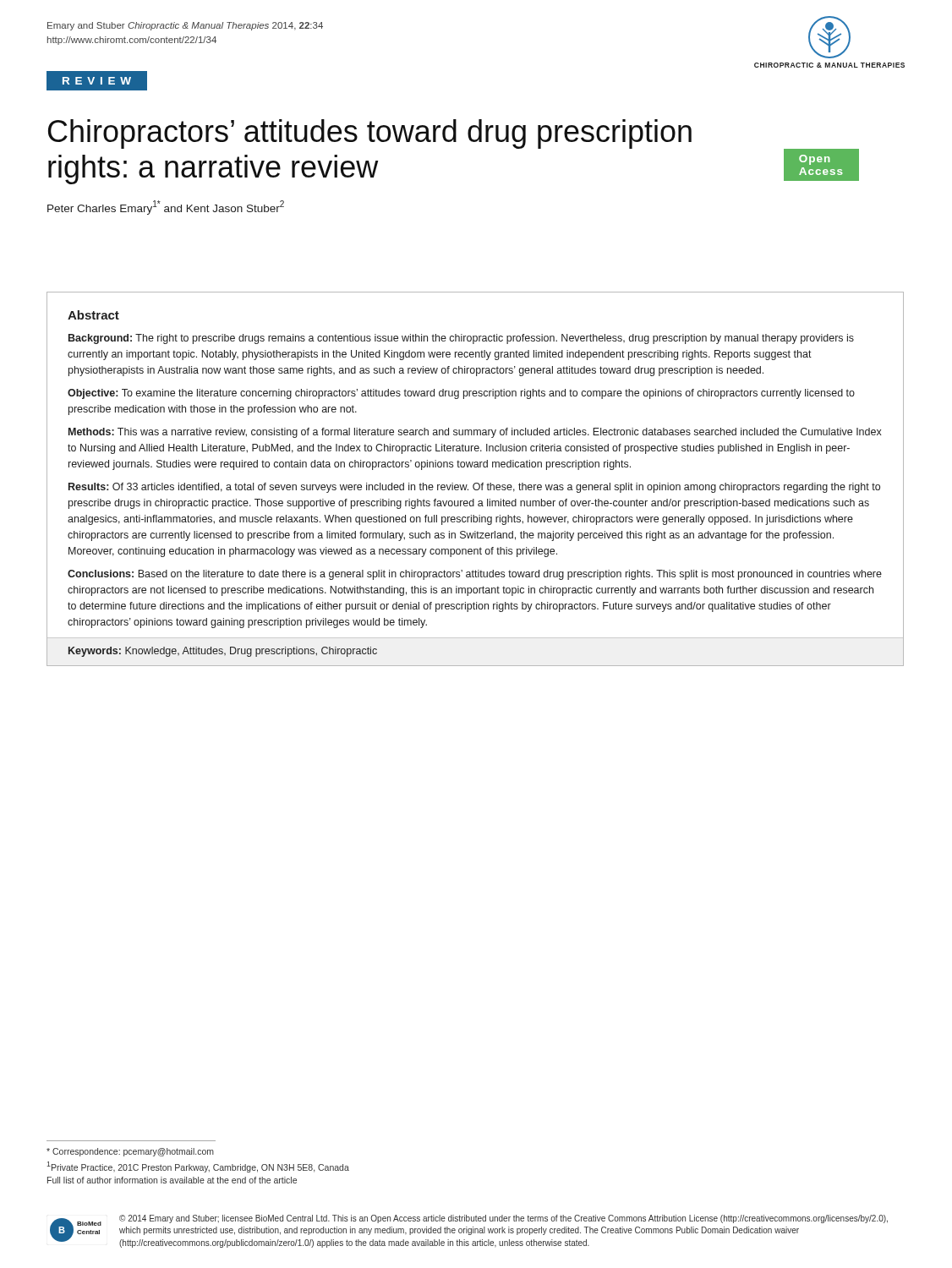Find the logo

830,42
